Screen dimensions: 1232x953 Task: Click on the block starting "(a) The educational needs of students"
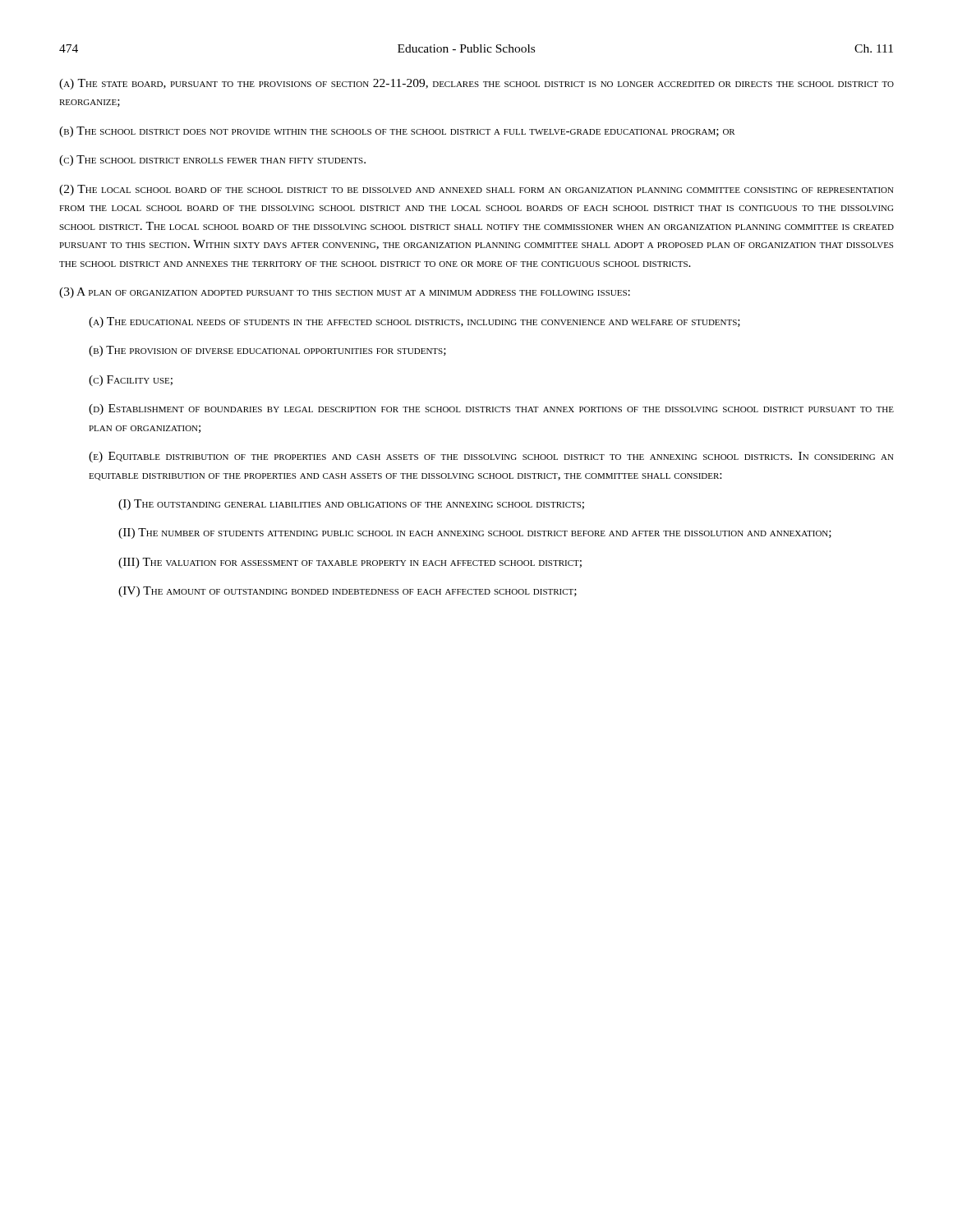[415, 321]
